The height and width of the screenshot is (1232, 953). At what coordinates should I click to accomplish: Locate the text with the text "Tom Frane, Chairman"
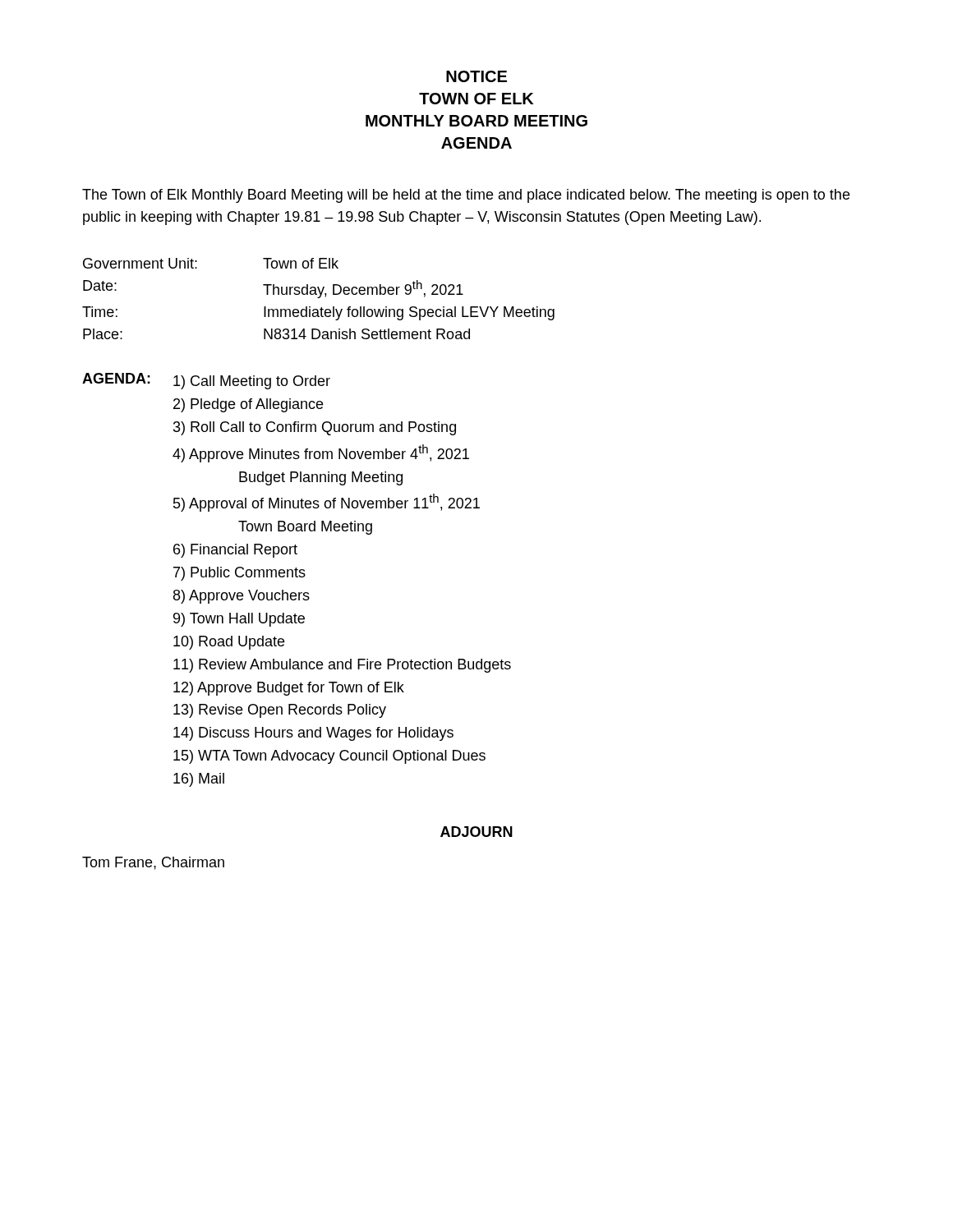[x=154, y=862]
